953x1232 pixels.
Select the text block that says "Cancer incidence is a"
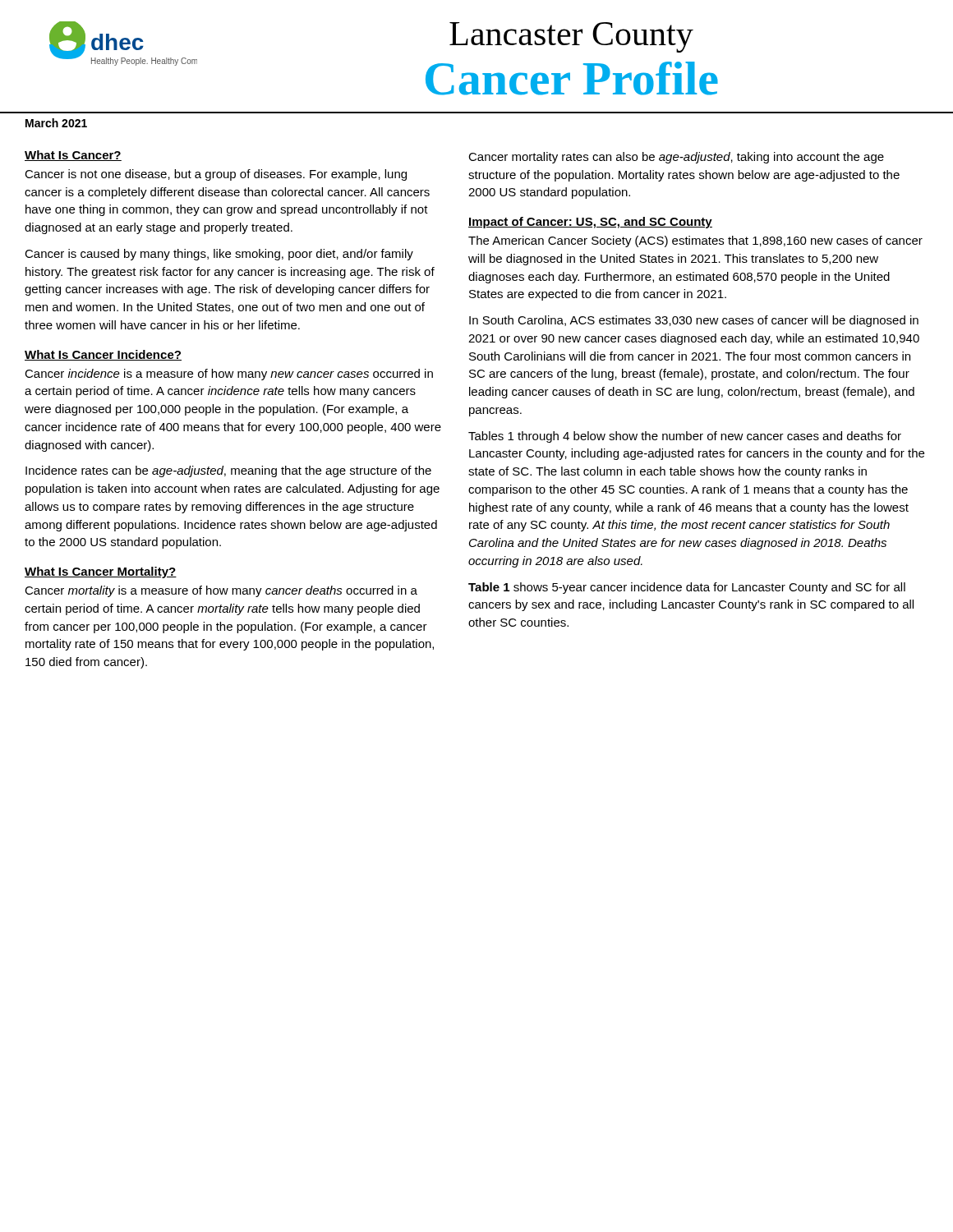coord(234,458)
